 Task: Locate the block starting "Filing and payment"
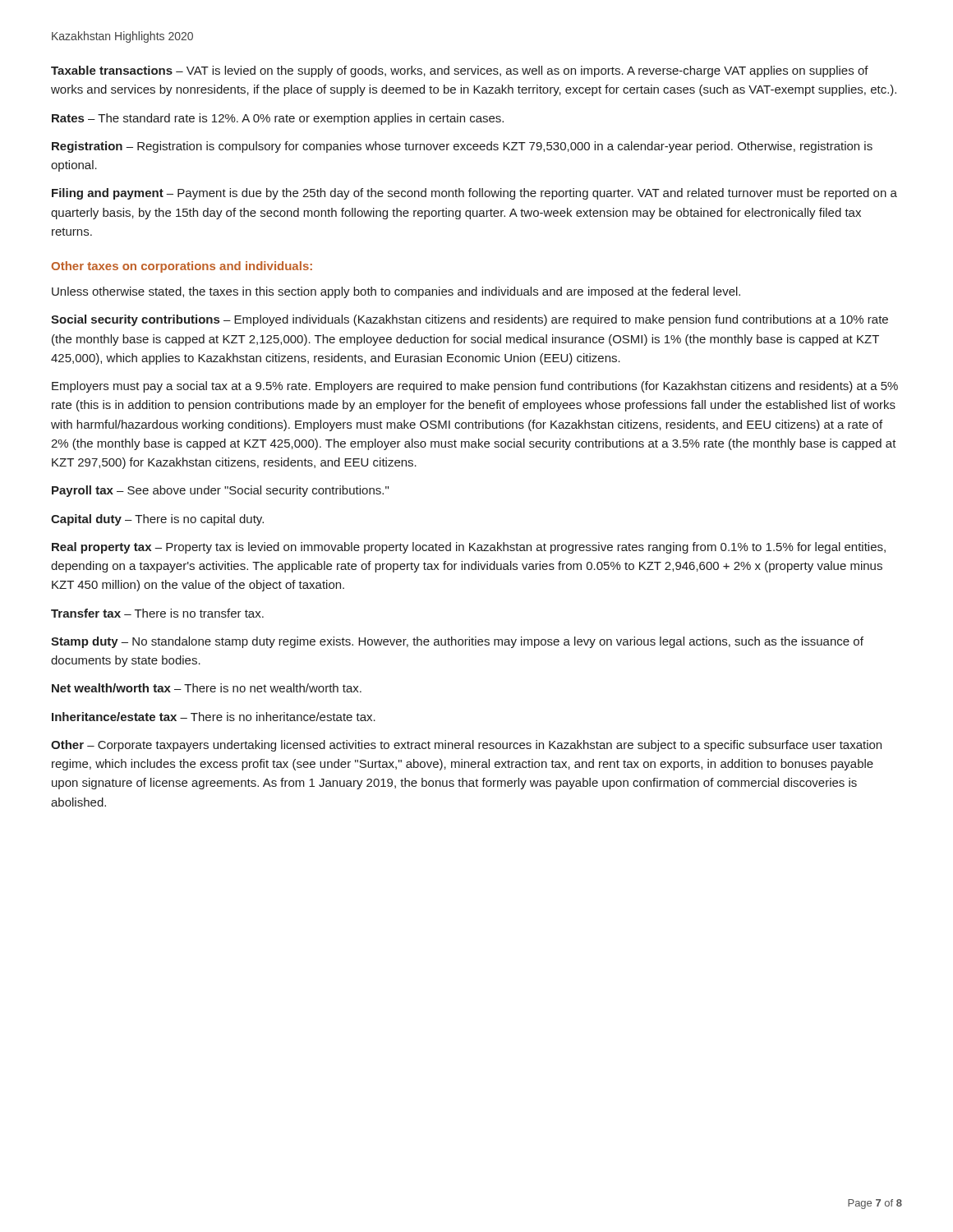click(474, 212)
